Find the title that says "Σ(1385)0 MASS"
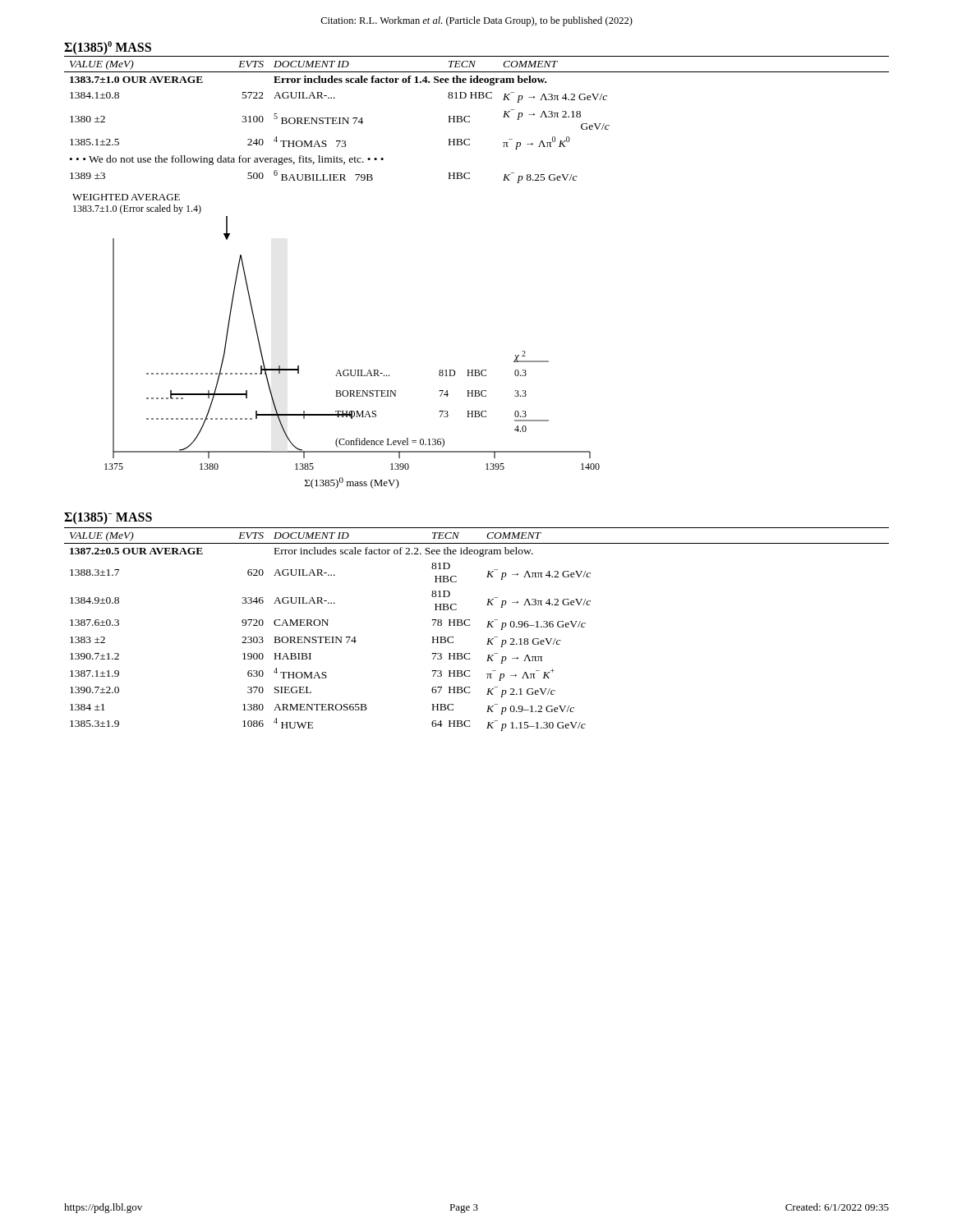This screenshot has height=1232, width=953. click(x=108, y=47)
